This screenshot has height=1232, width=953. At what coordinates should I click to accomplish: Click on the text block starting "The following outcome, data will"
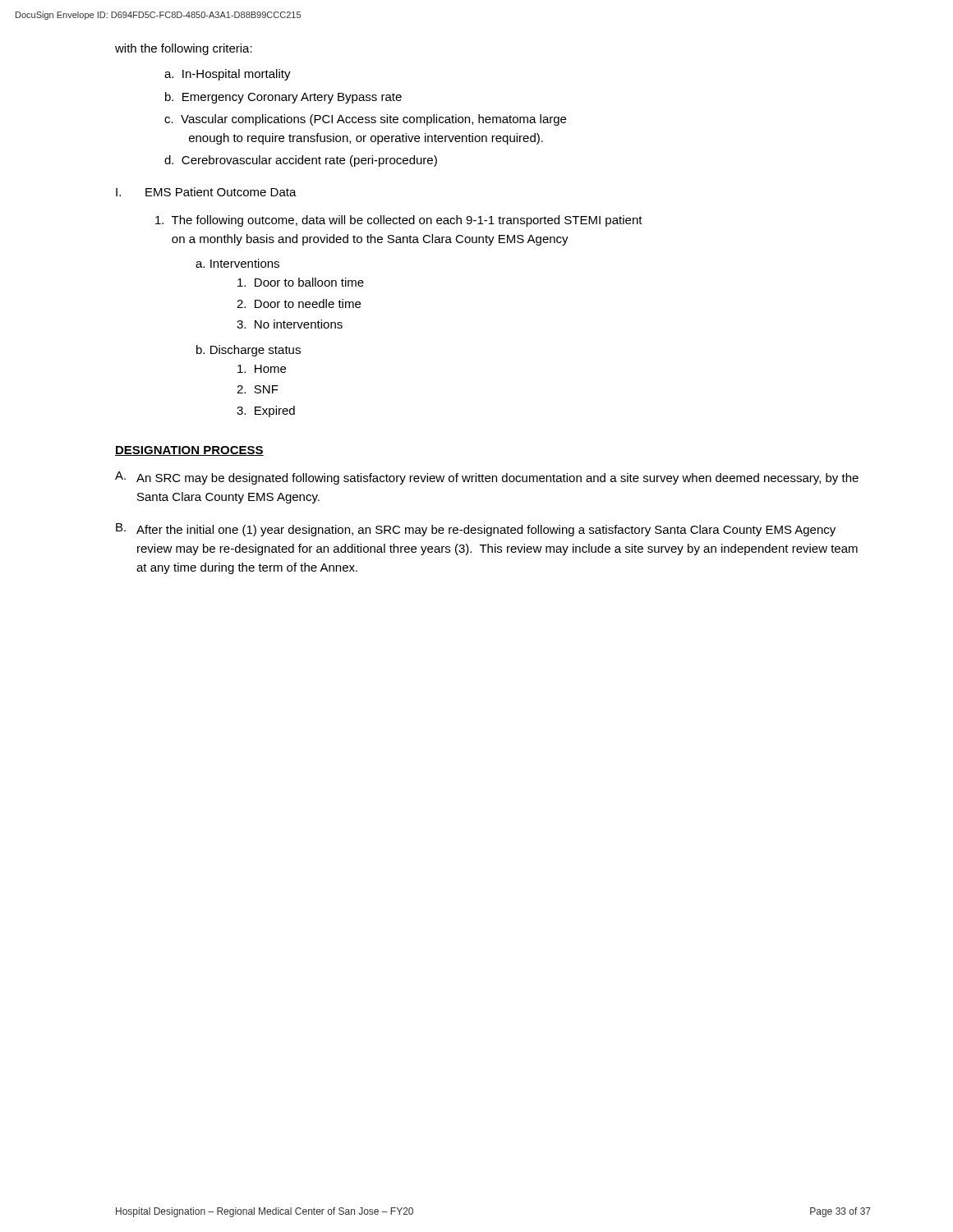tap(398, 229)
